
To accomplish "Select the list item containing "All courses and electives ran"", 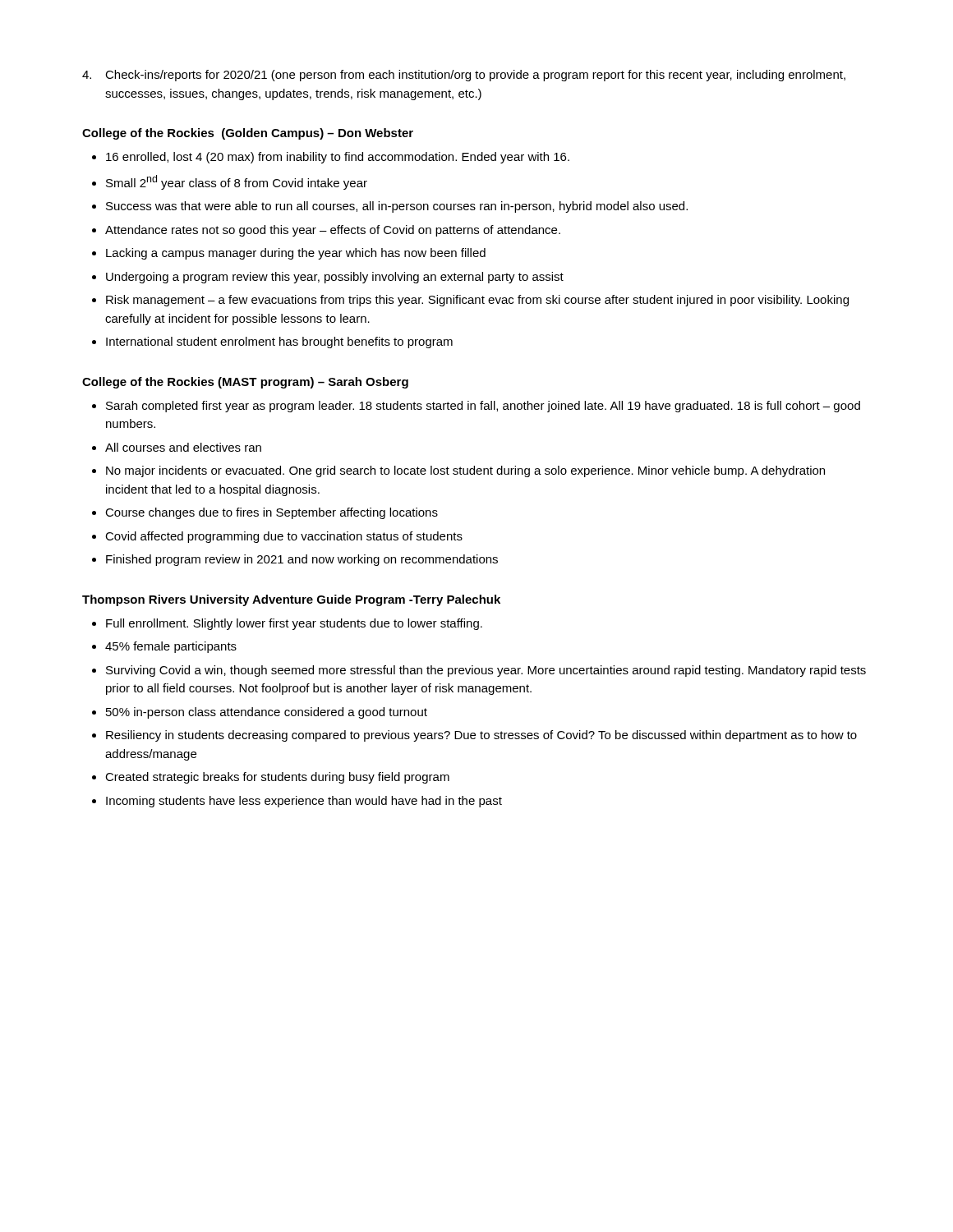I will pyautogui.click(x=184, y=447).
